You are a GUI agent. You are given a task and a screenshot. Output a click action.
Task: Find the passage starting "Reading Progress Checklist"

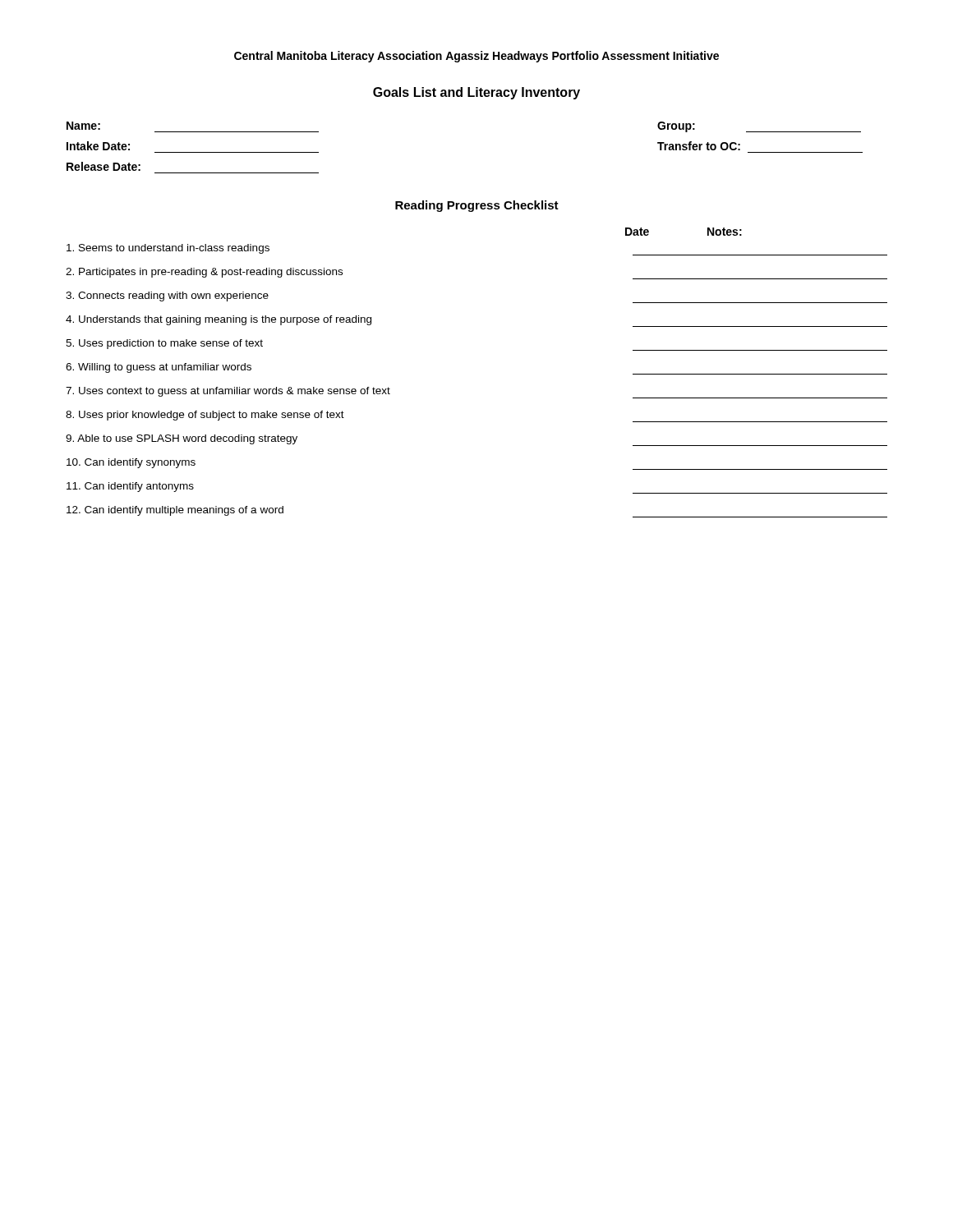[x=476, y=205]
